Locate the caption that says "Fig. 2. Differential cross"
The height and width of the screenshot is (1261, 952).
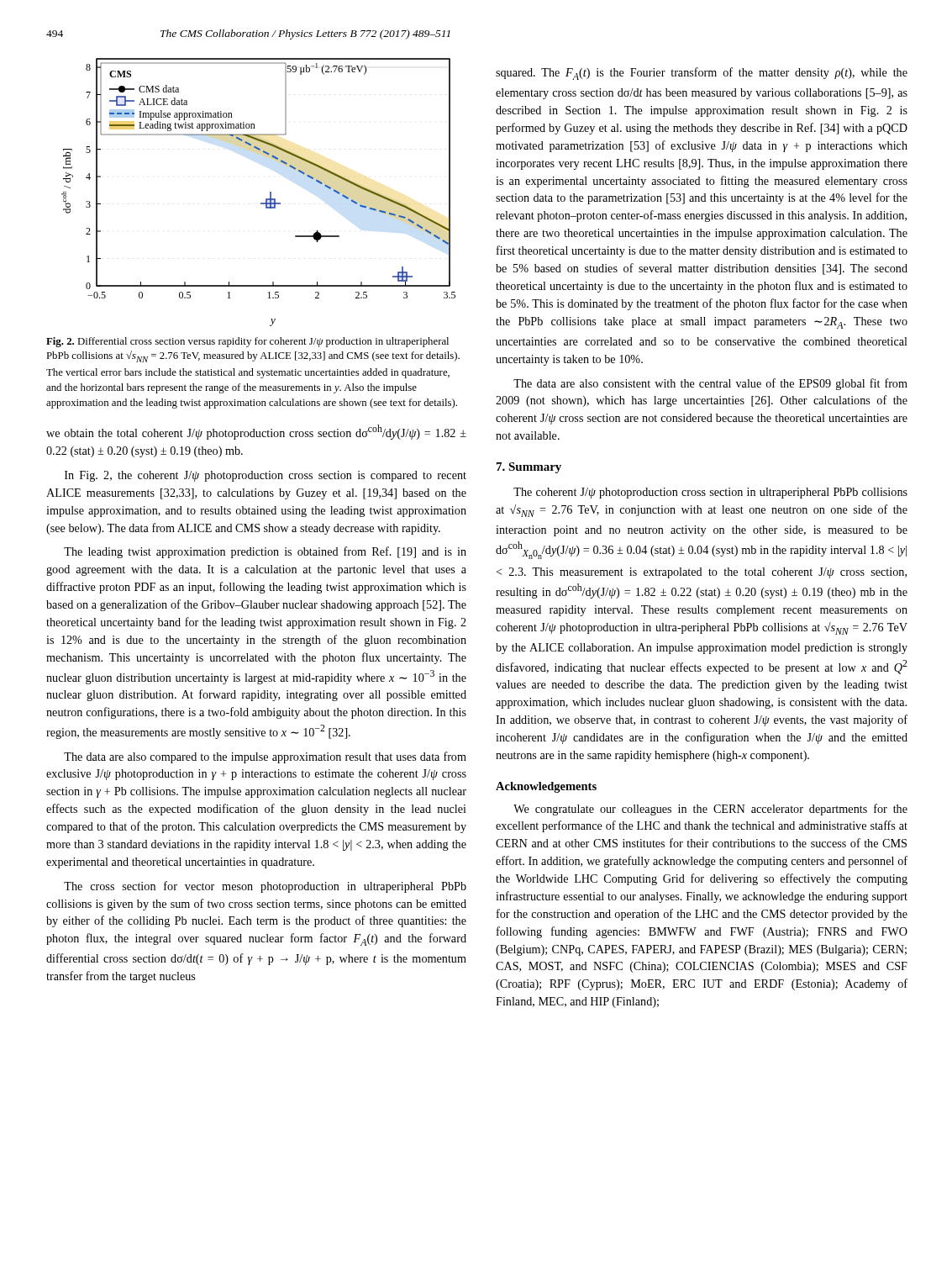coord(253,372)
